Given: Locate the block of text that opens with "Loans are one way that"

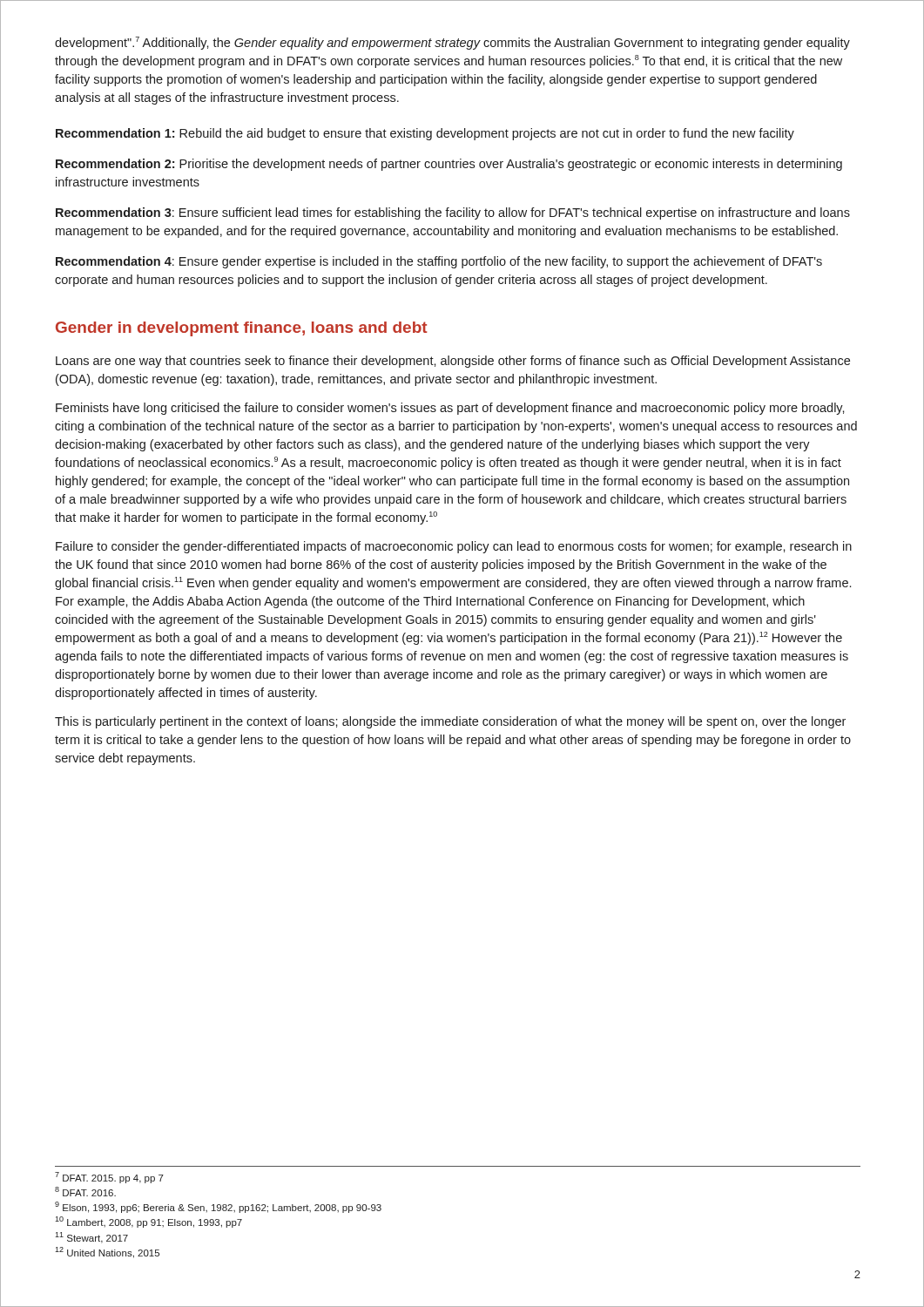Looking at the screenshot, I should pos(453,370).
